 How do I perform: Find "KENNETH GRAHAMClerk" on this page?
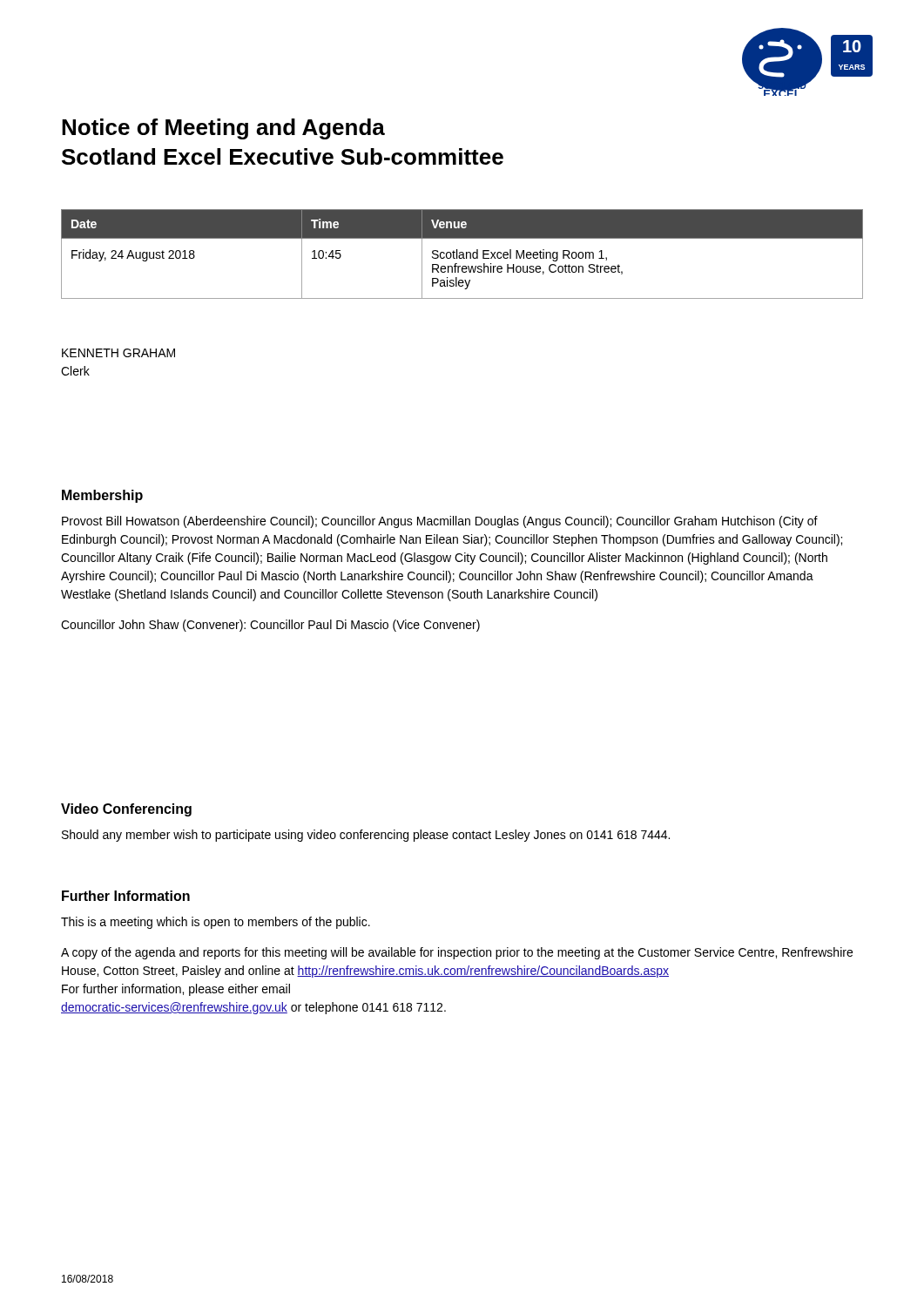(119, 362)
